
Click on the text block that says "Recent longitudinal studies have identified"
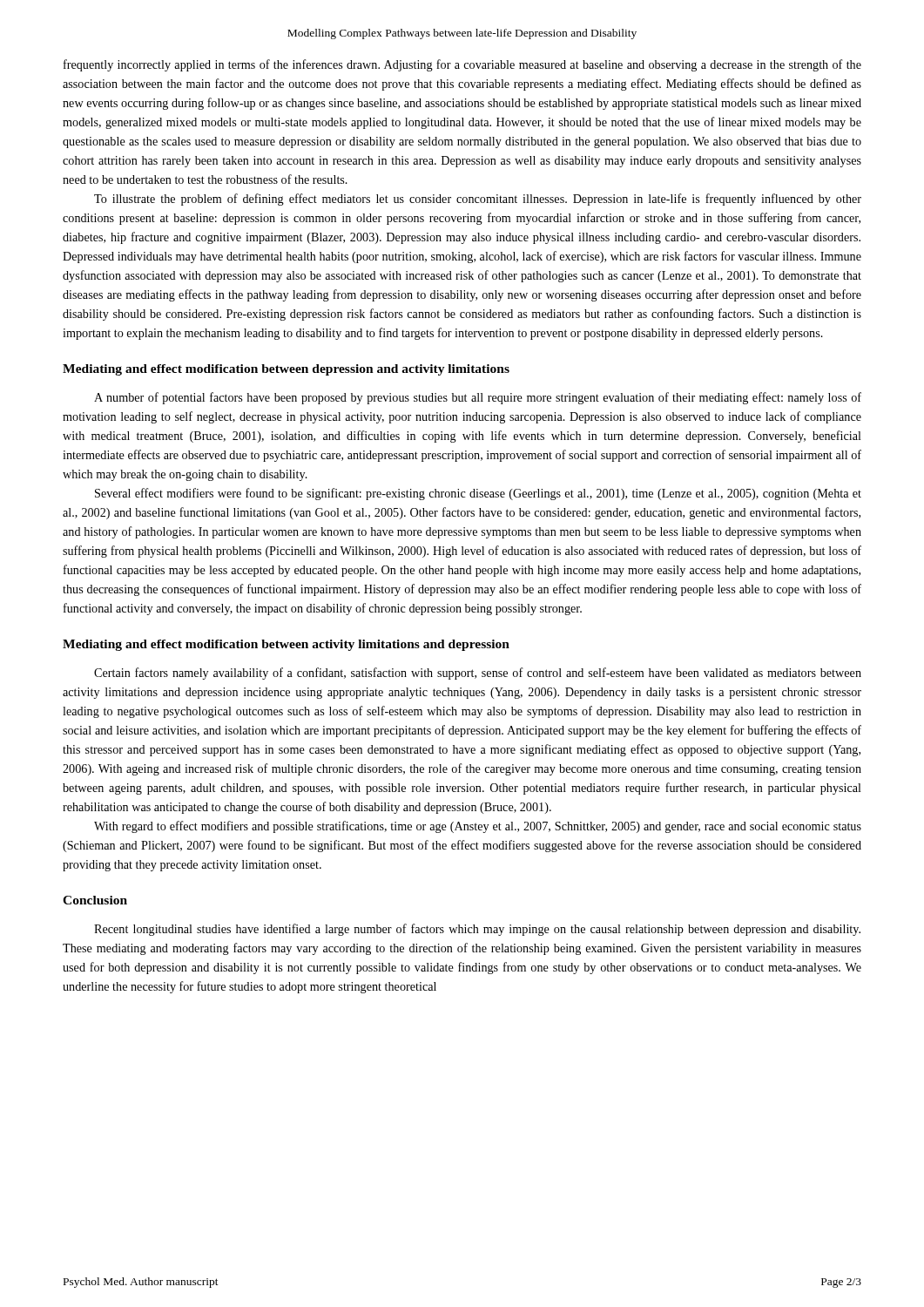click(x=462, y=958)
